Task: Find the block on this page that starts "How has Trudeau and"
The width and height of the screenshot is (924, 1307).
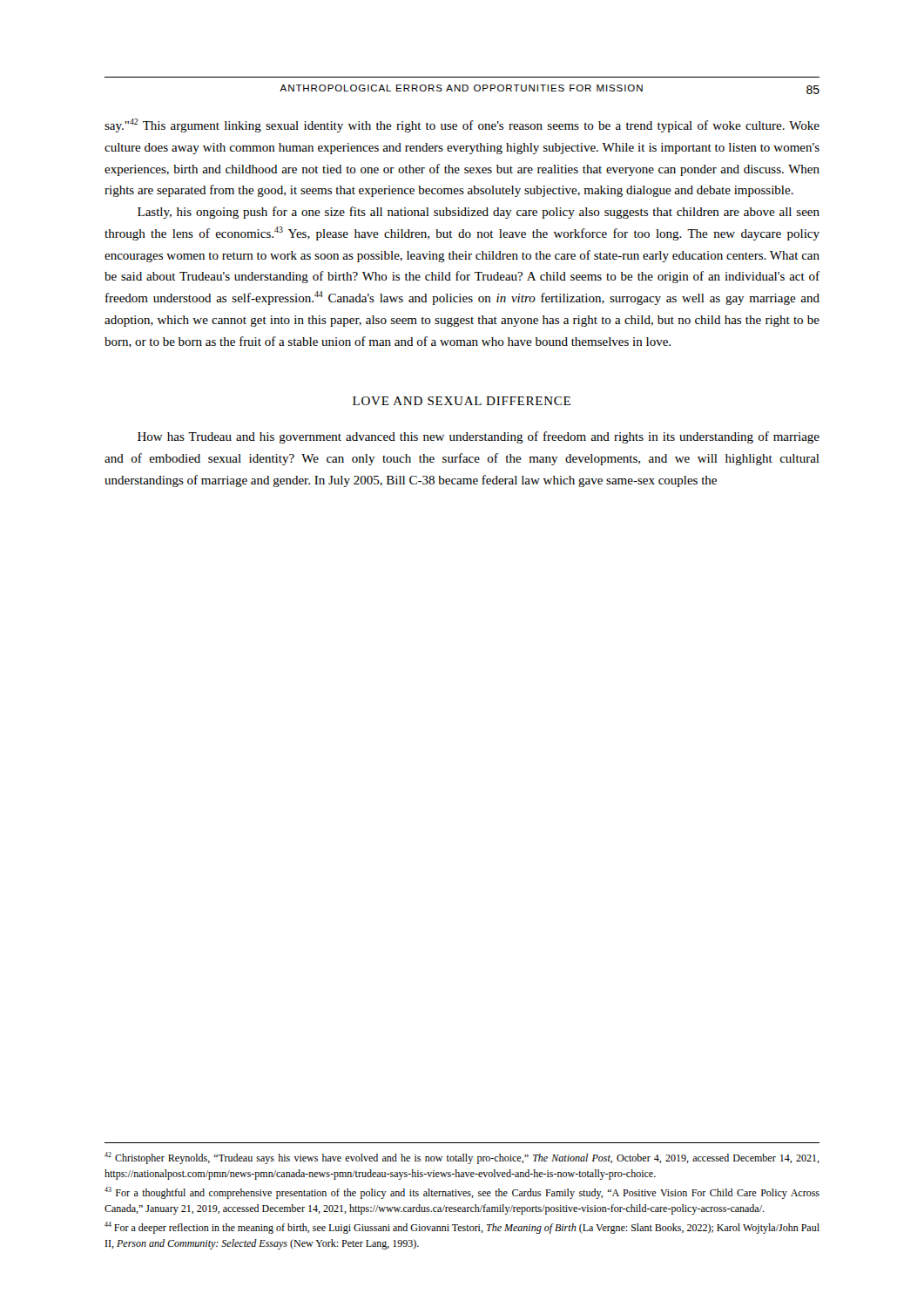Action: pyautogui.click(x=462, y=458)
